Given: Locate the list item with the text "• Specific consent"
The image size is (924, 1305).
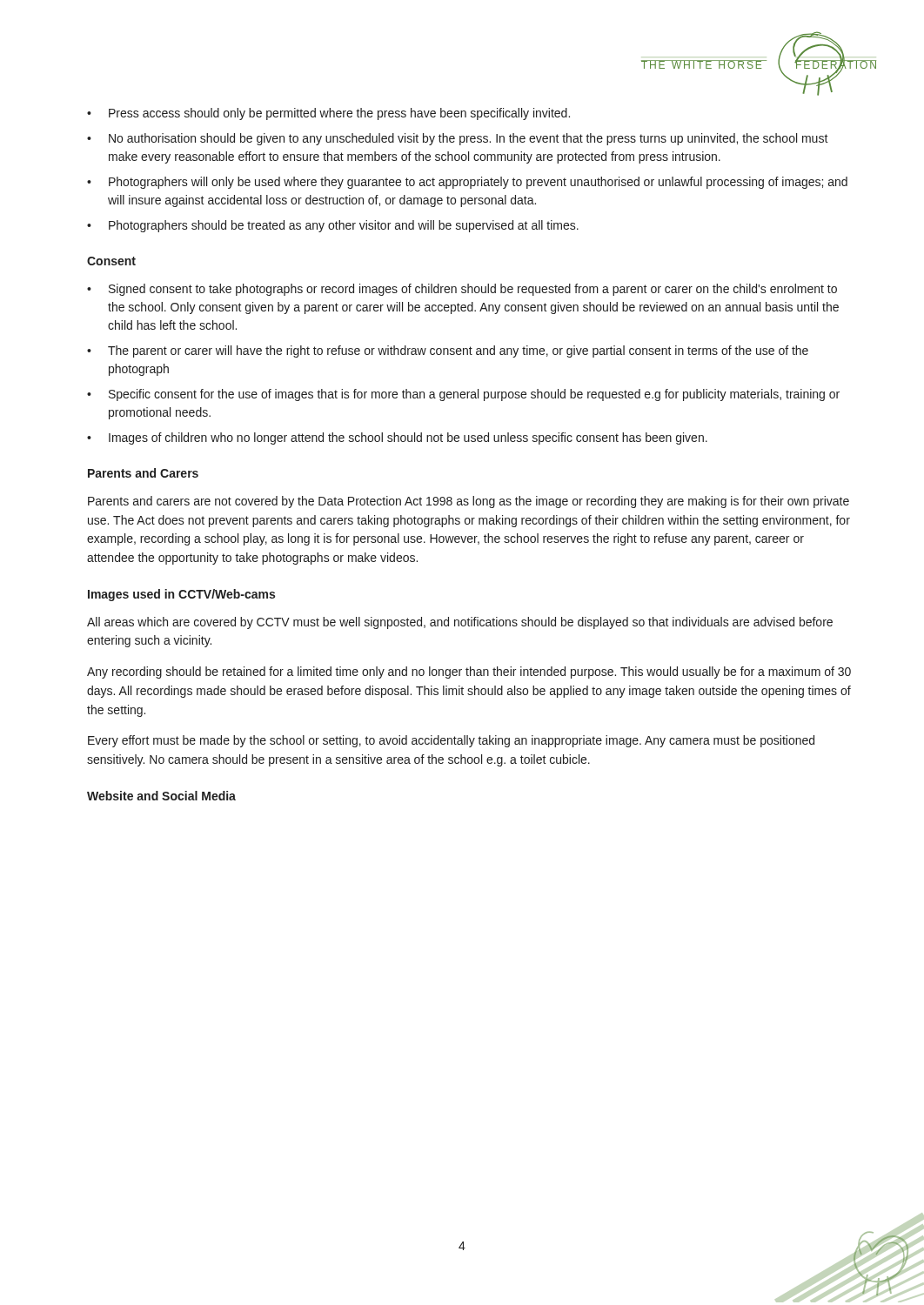Looking at the screenshot, I should pos(471,404).
